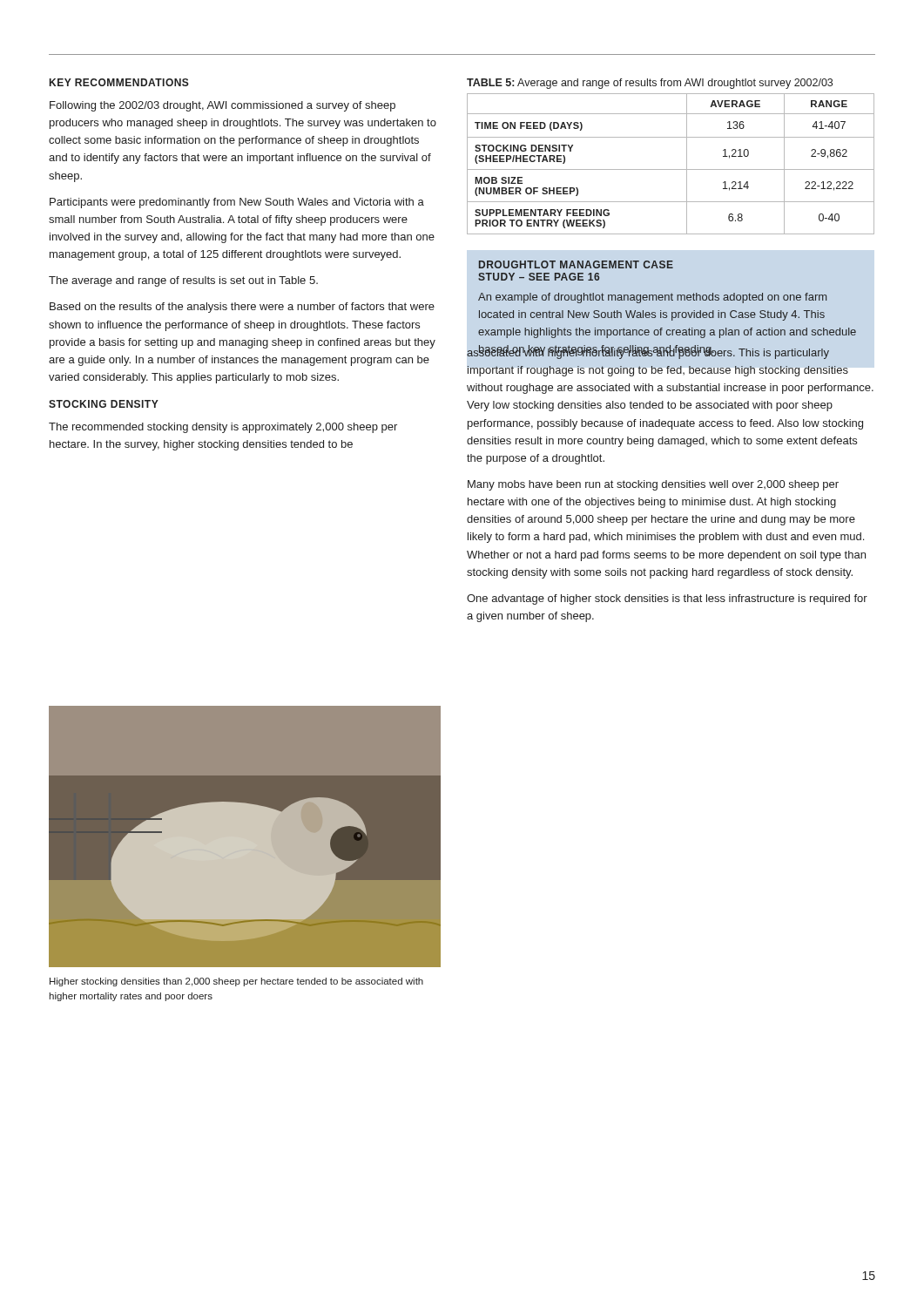This screenshot has height=1307, width=924.
Task: Locate the section header that says "STOCKING DENSITY"
Action: coord(104,404)
